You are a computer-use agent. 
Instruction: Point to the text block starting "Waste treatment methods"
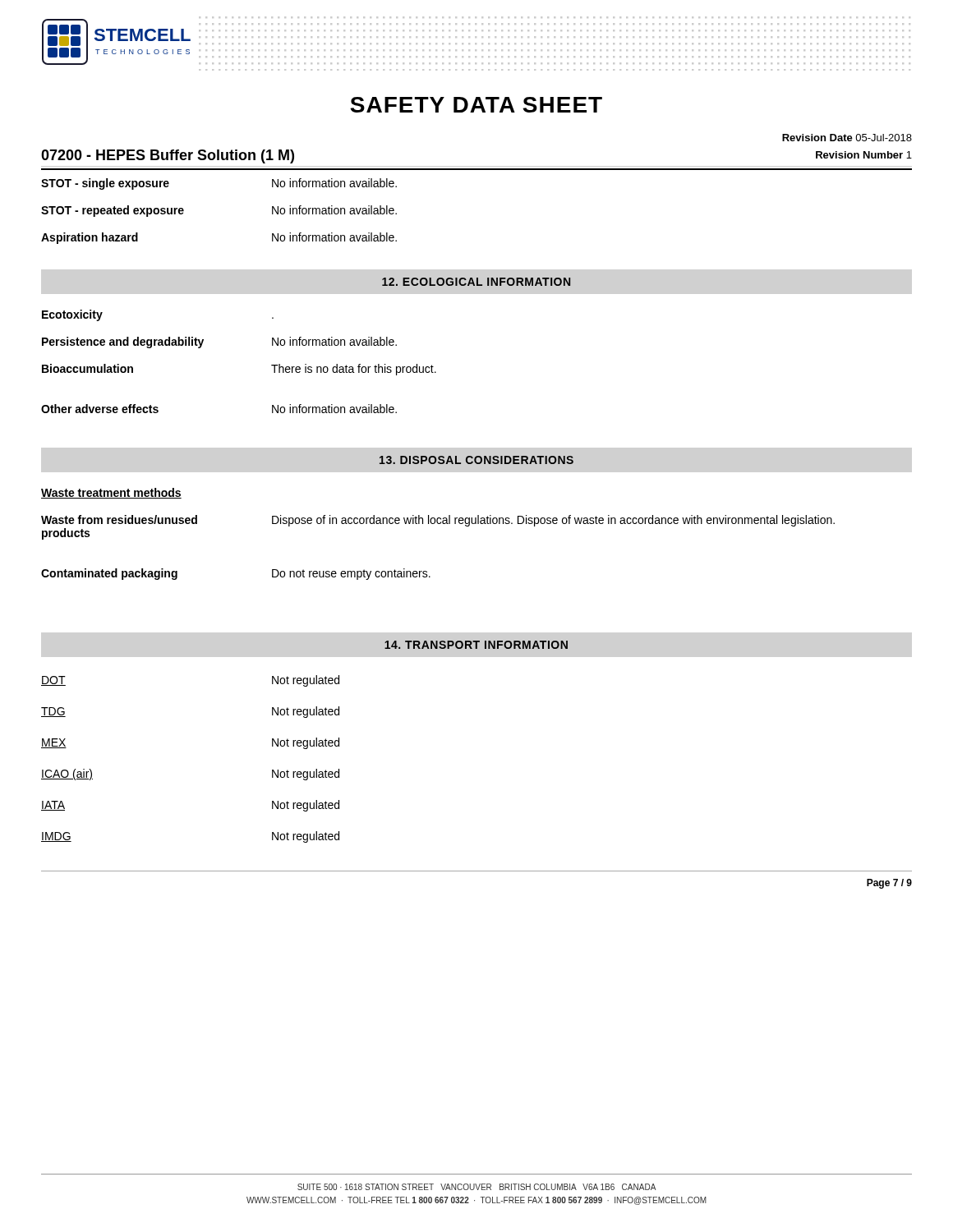pos(111,493)
